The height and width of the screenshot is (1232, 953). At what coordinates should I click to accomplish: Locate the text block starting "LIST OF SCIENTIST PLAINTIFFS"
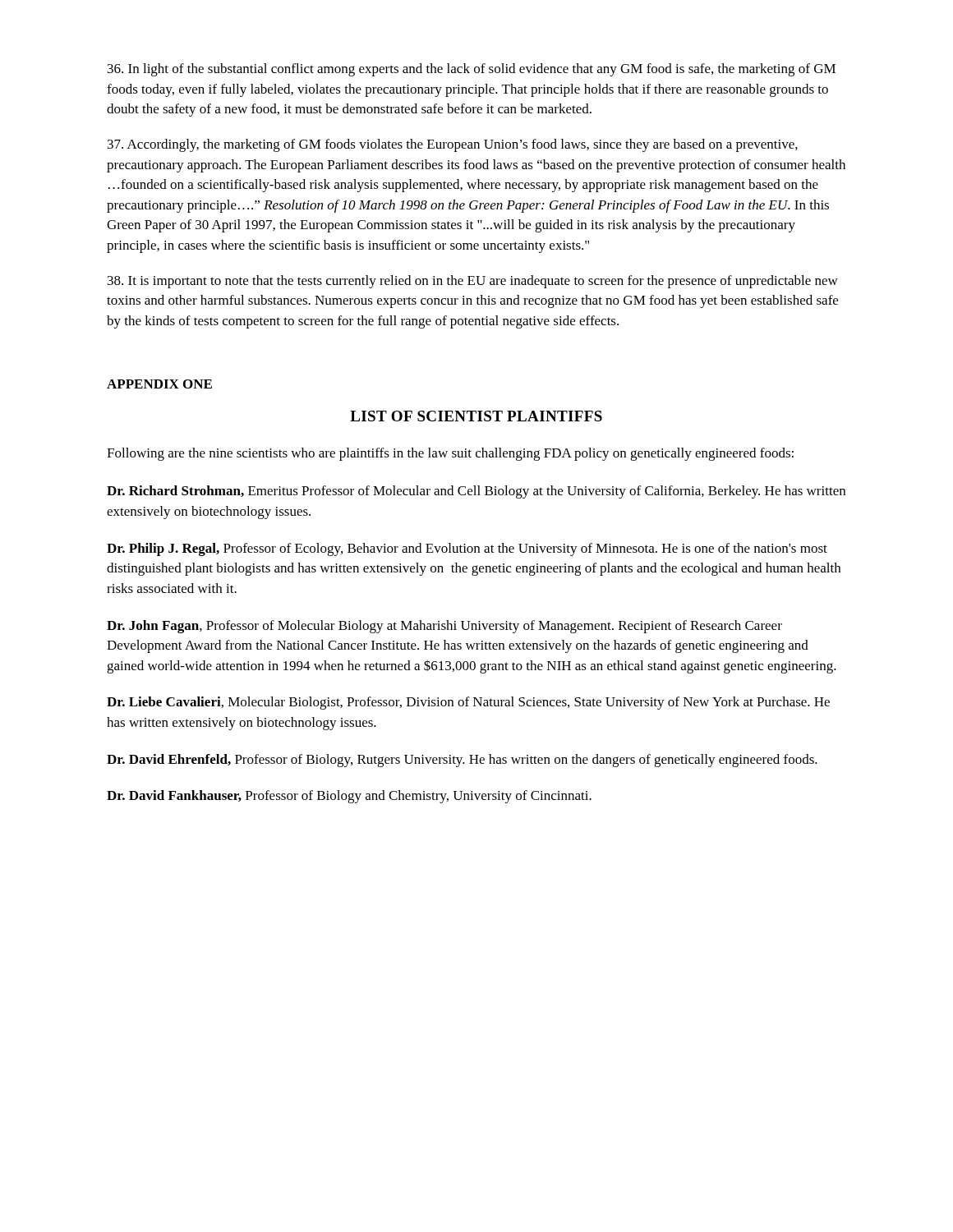(x=476, y=416)
